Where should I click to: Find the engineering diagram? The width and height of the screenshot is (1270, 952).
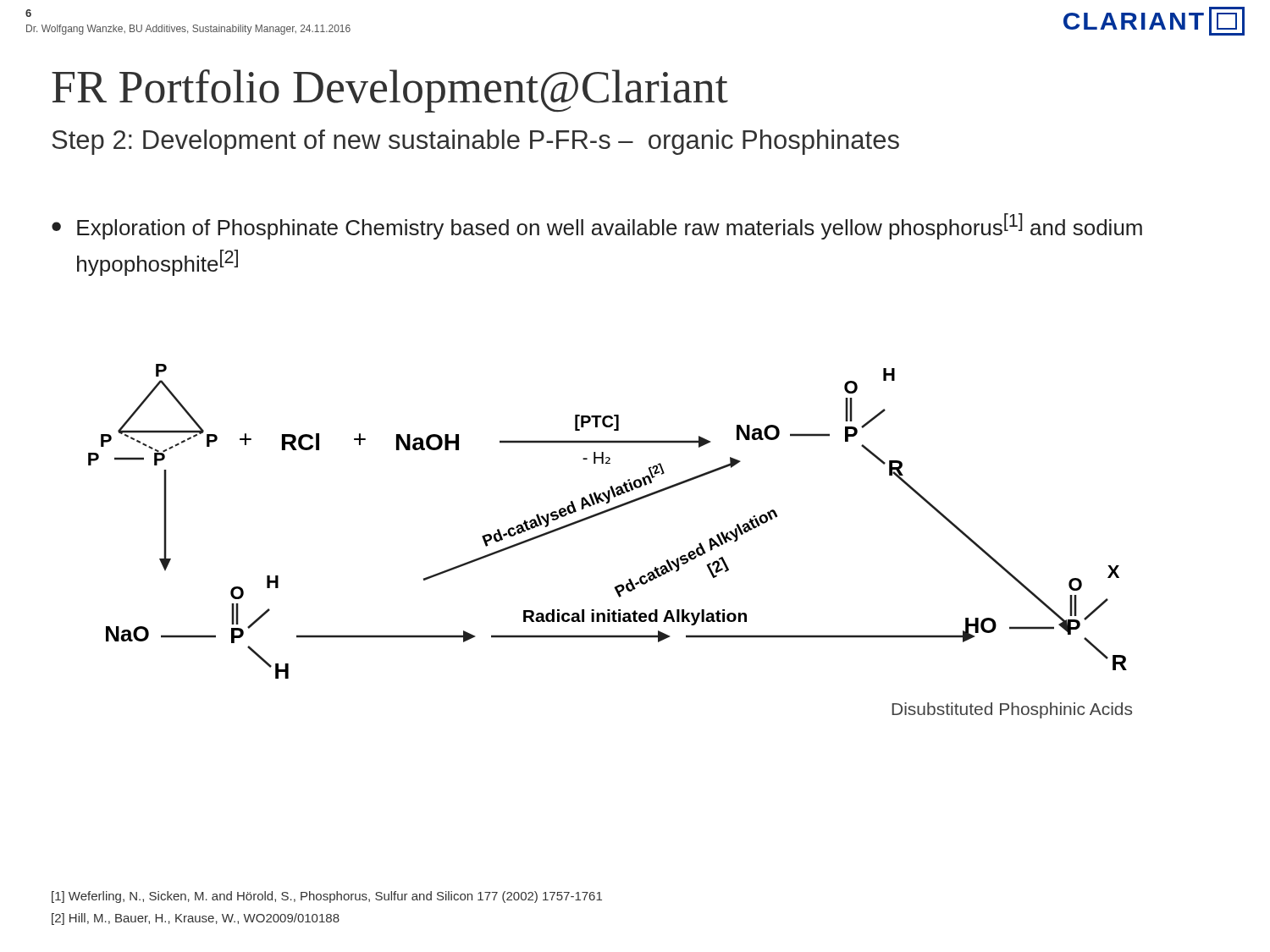(x=635, y=542)
